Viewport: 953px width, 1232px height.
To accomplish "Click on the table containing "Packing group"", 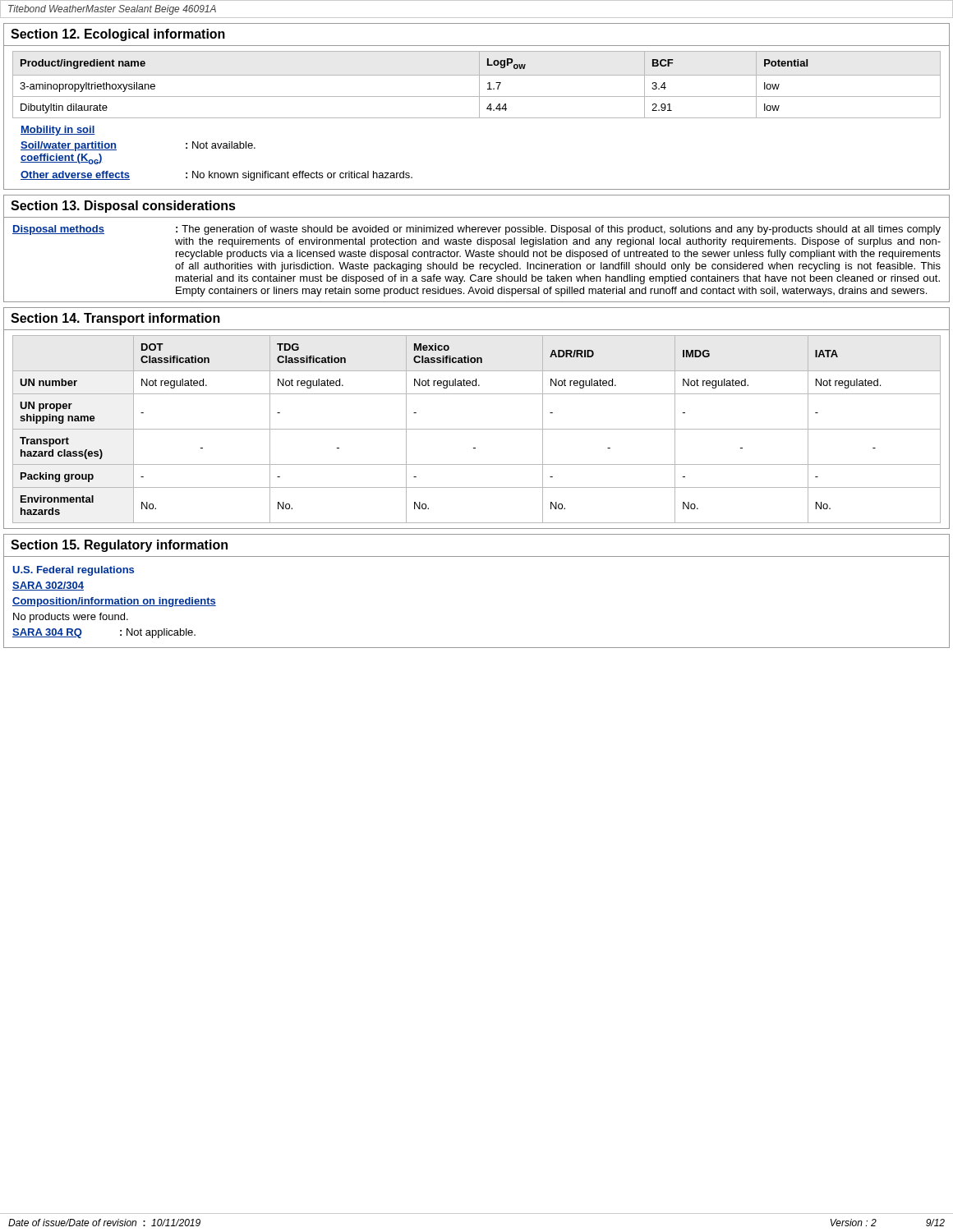I will click(x=476, y=429).
